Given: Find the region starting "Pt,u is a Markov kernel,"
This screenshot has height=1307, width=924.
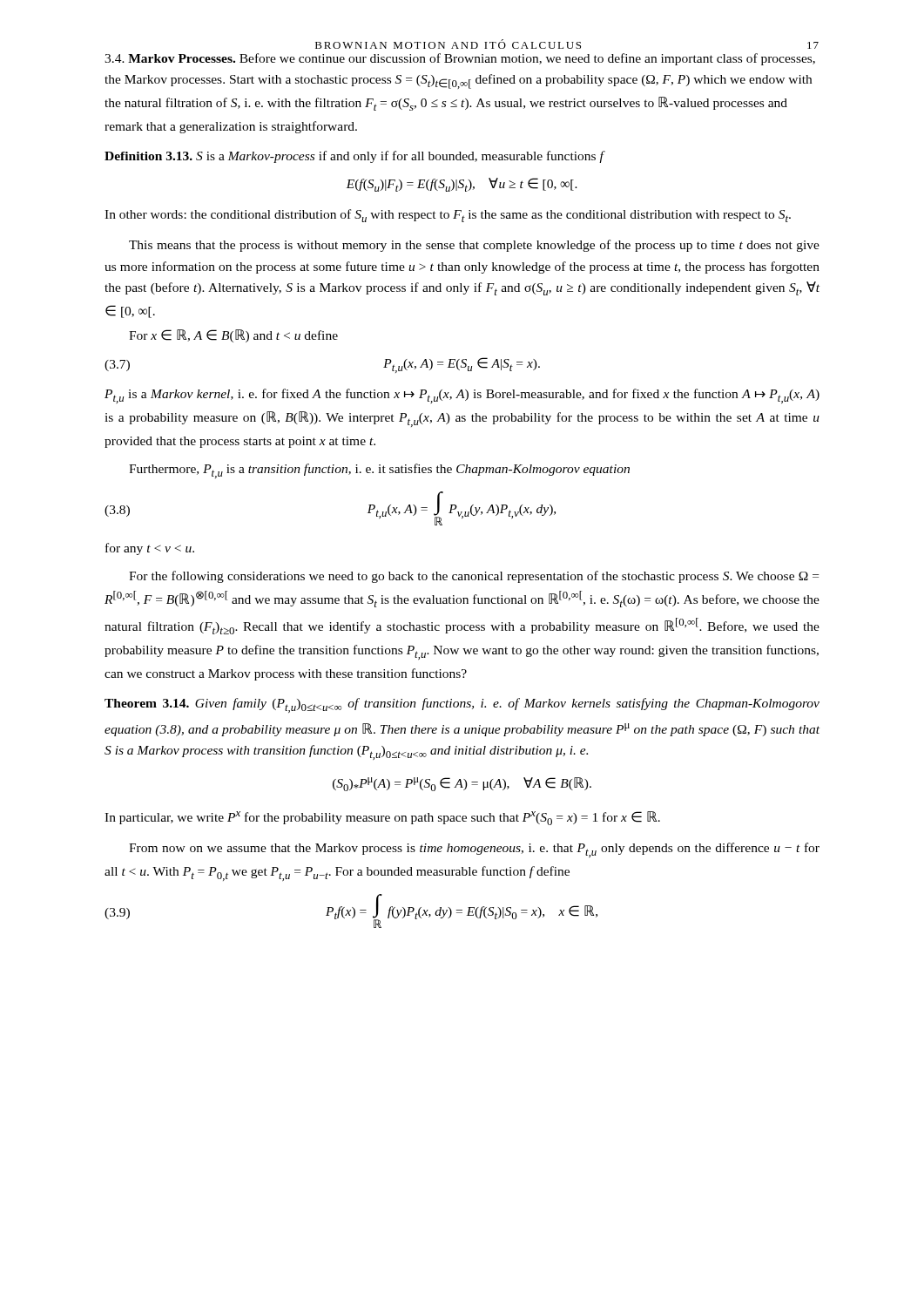Looking at the screenshot, I should [462, 417].
